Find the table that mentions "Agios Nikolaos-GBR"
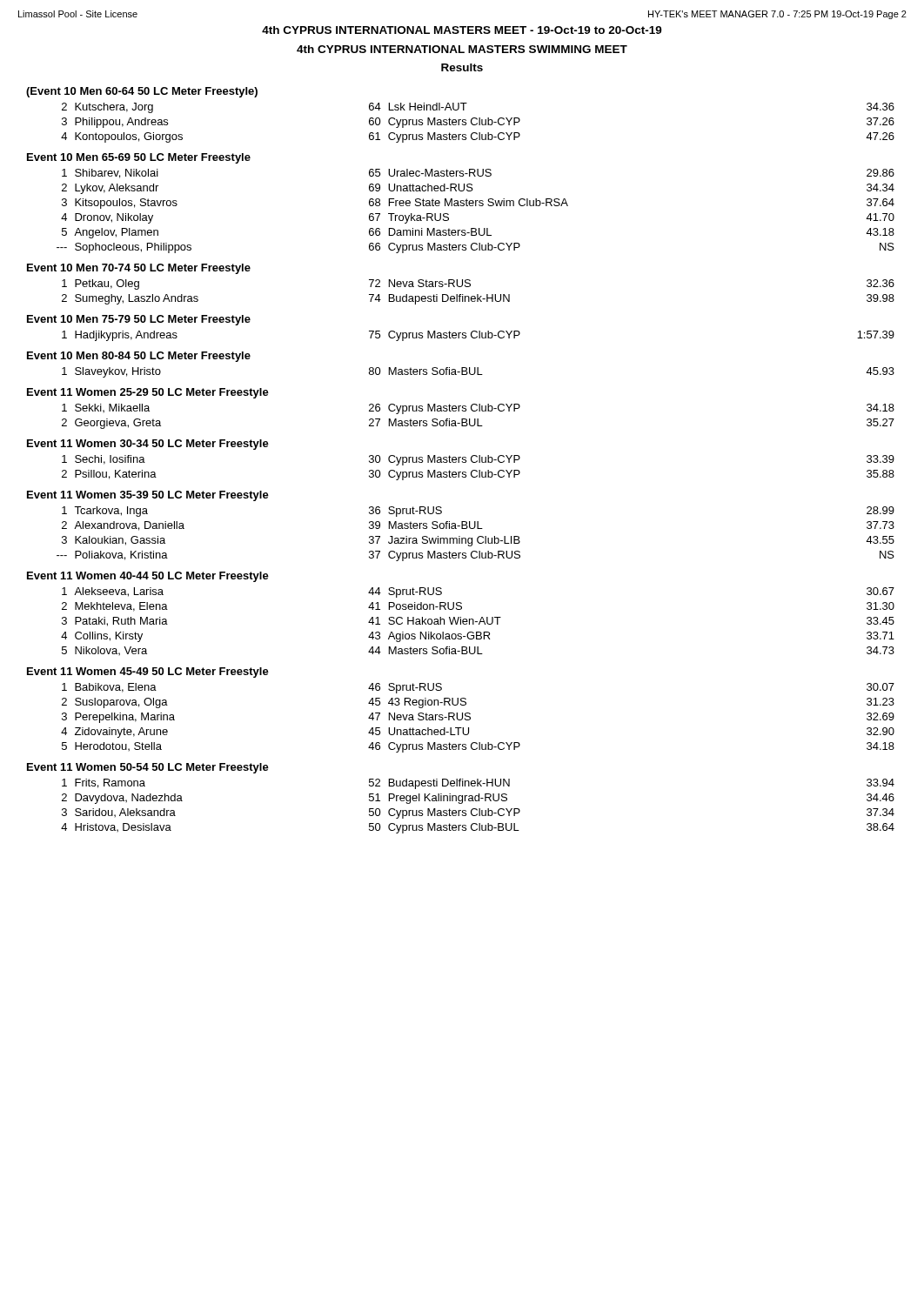This screenshot has width=924, height=1305. [x=462, y=621]
